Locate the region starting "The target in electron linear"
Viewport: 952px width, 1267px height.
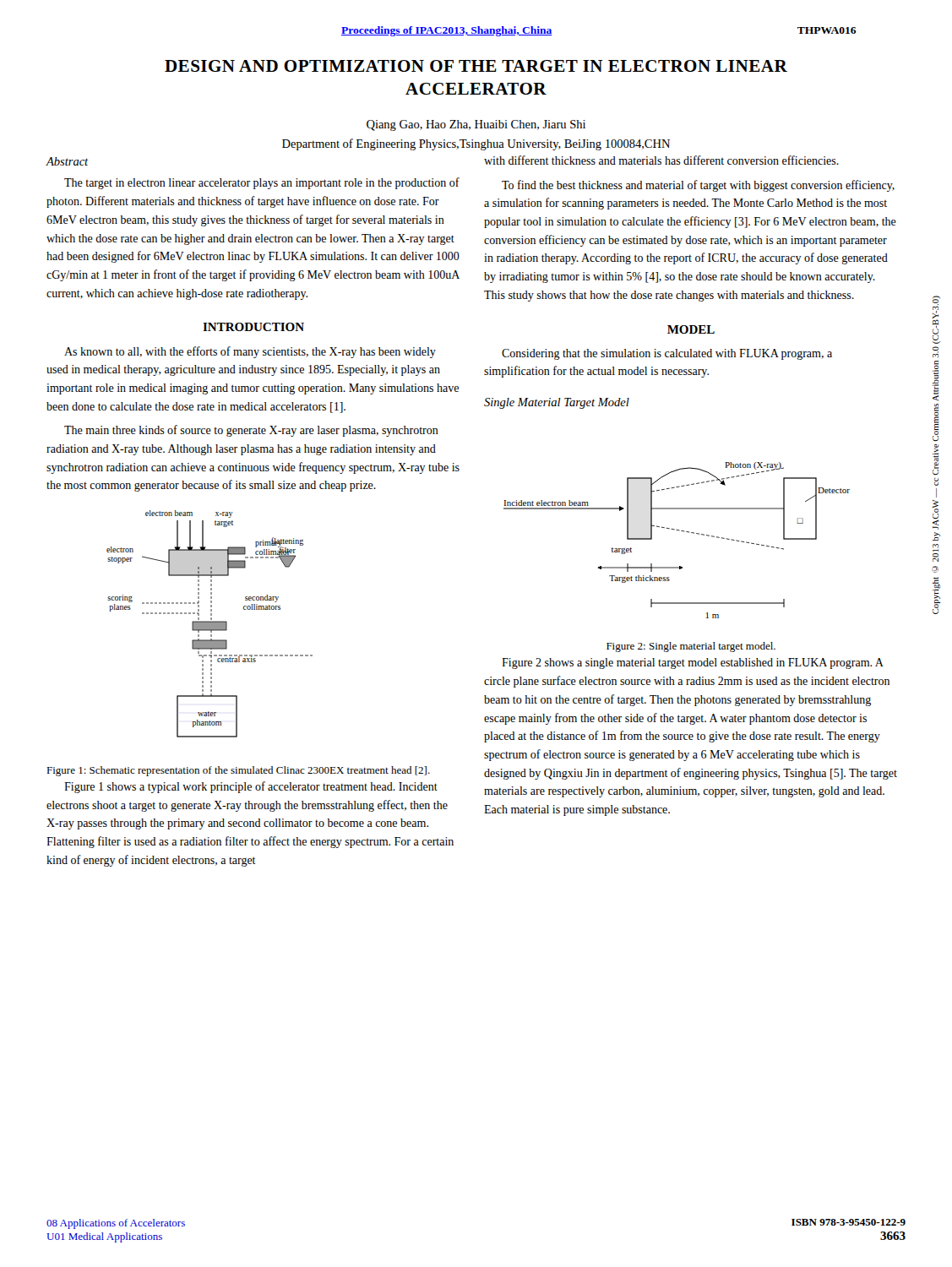click(x=253, y=239)
